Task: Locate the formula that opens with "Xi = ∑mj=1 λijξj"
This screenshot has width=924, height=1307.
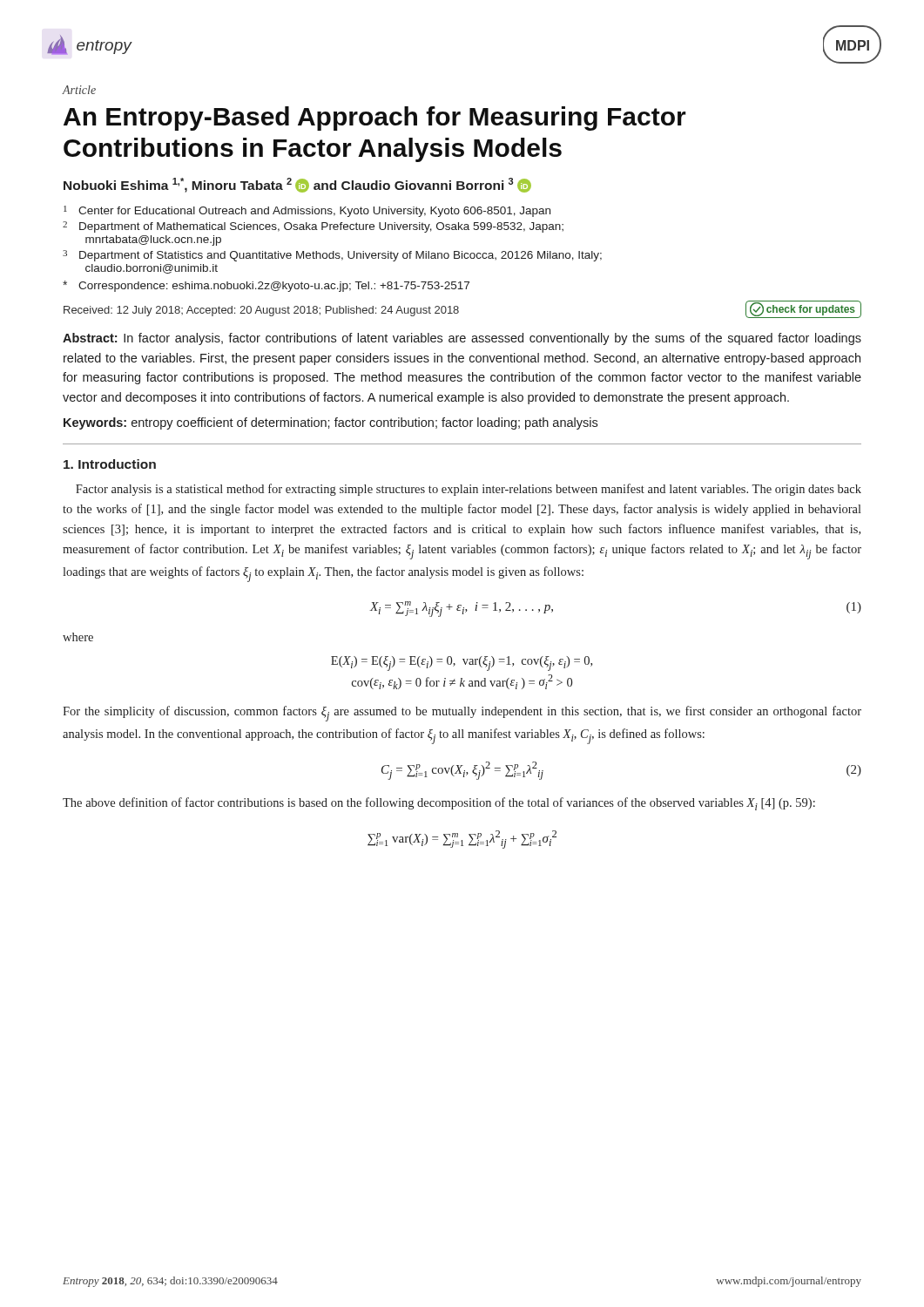Action: coord(438,610)
